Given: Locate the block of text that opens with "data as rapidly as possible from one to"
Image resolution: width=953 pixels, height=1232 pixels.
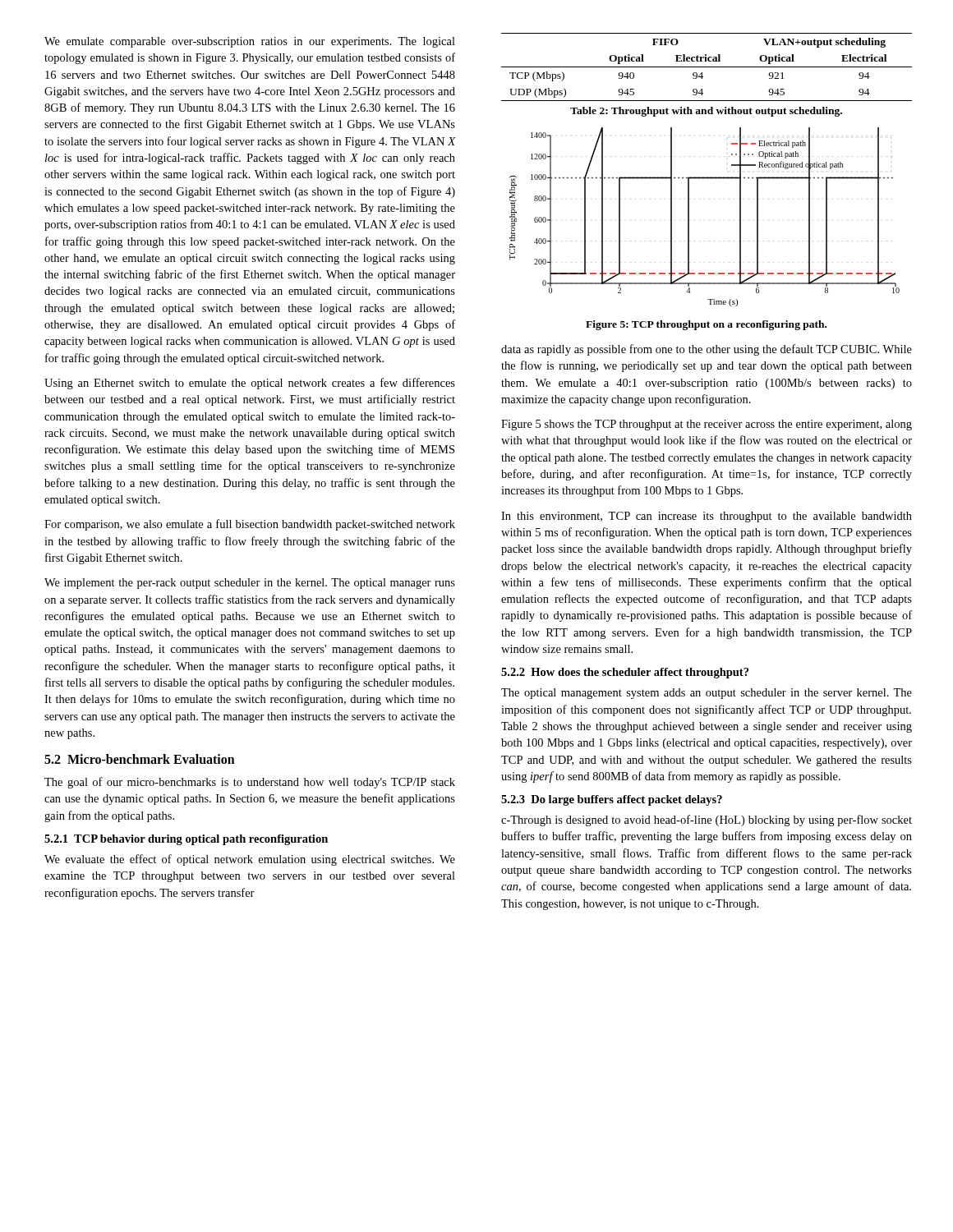Looking at the screenshot, I should [x=707, y=374].
